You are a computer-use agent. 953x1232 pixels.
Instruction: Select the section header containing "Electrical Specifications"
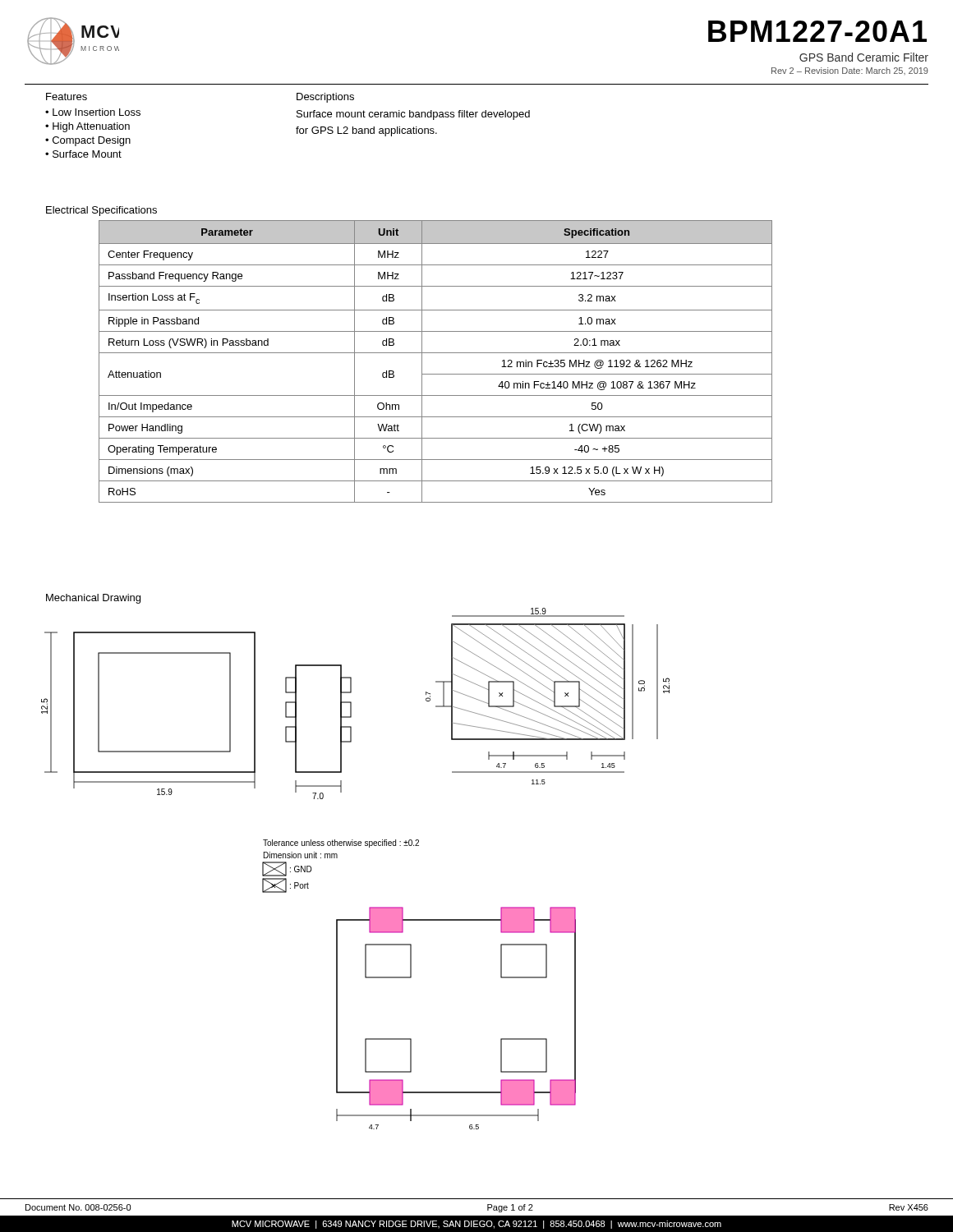[x=101, y=210]
